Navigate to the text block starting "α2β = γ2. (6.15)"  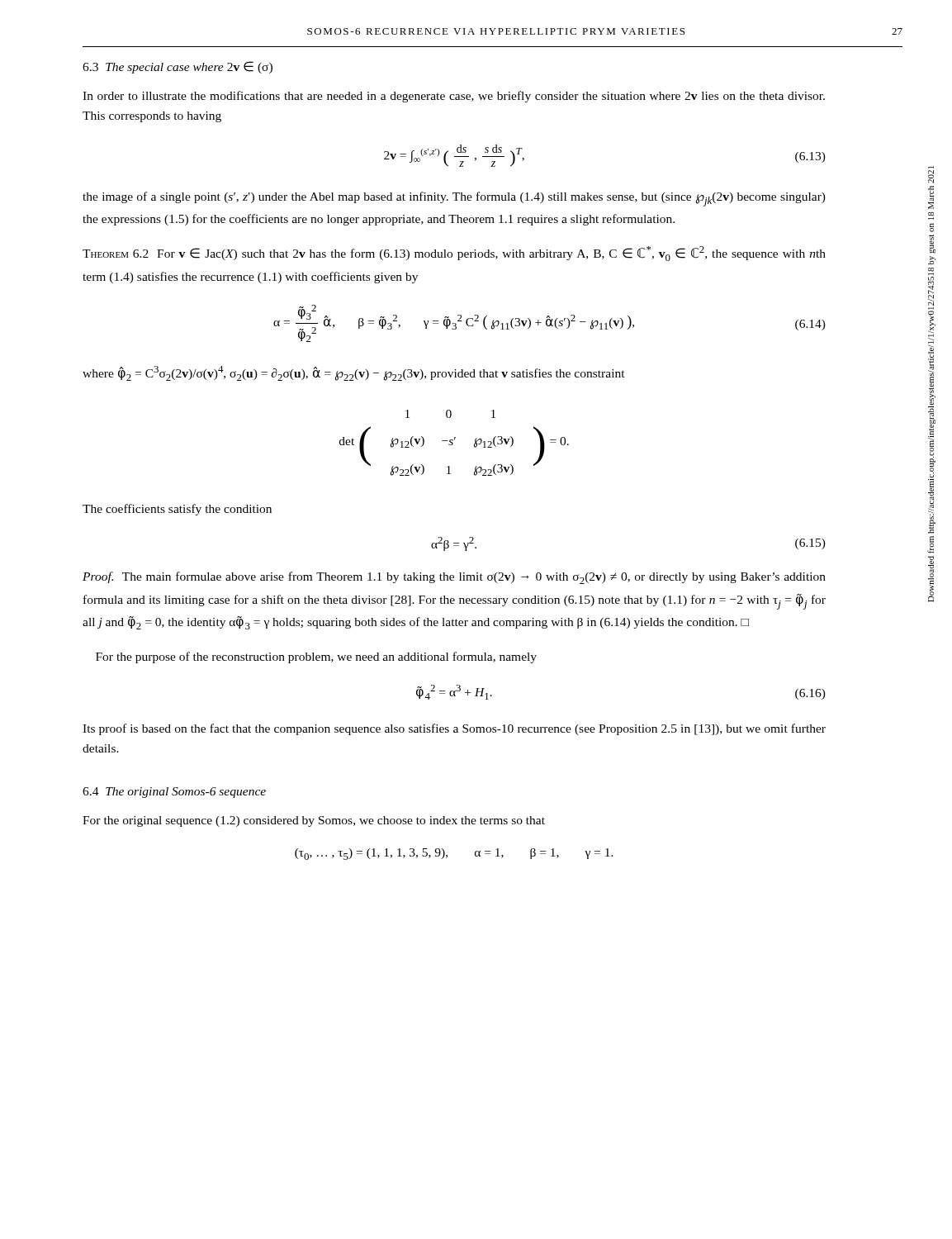tap(446, 544)
